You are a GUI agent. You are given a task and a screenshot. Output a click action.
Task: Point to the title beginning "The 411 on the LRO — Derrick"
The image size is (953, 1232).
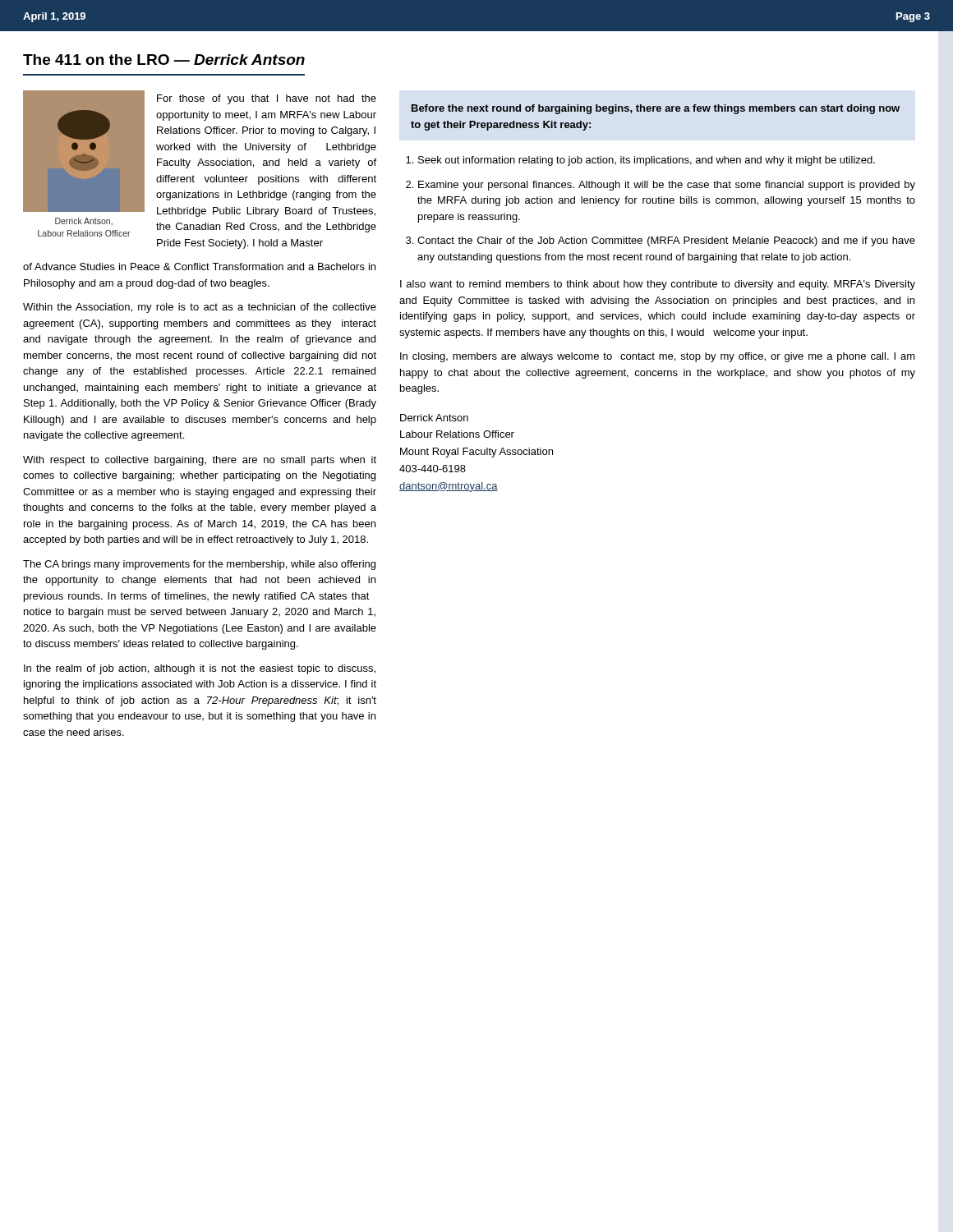click(164, 60)
